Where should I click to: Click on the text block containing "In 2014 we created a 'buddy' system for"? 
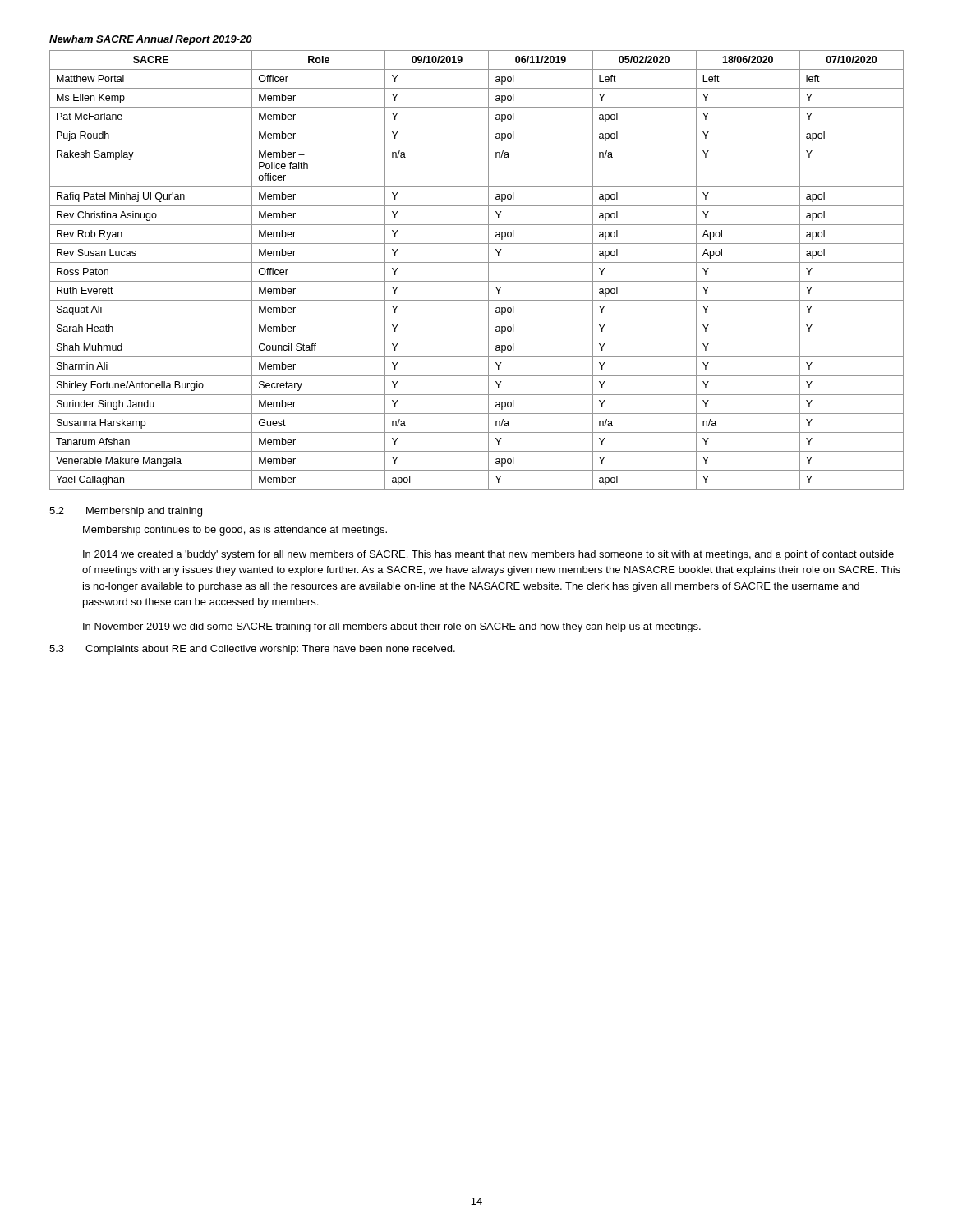(x=491, y=578)
